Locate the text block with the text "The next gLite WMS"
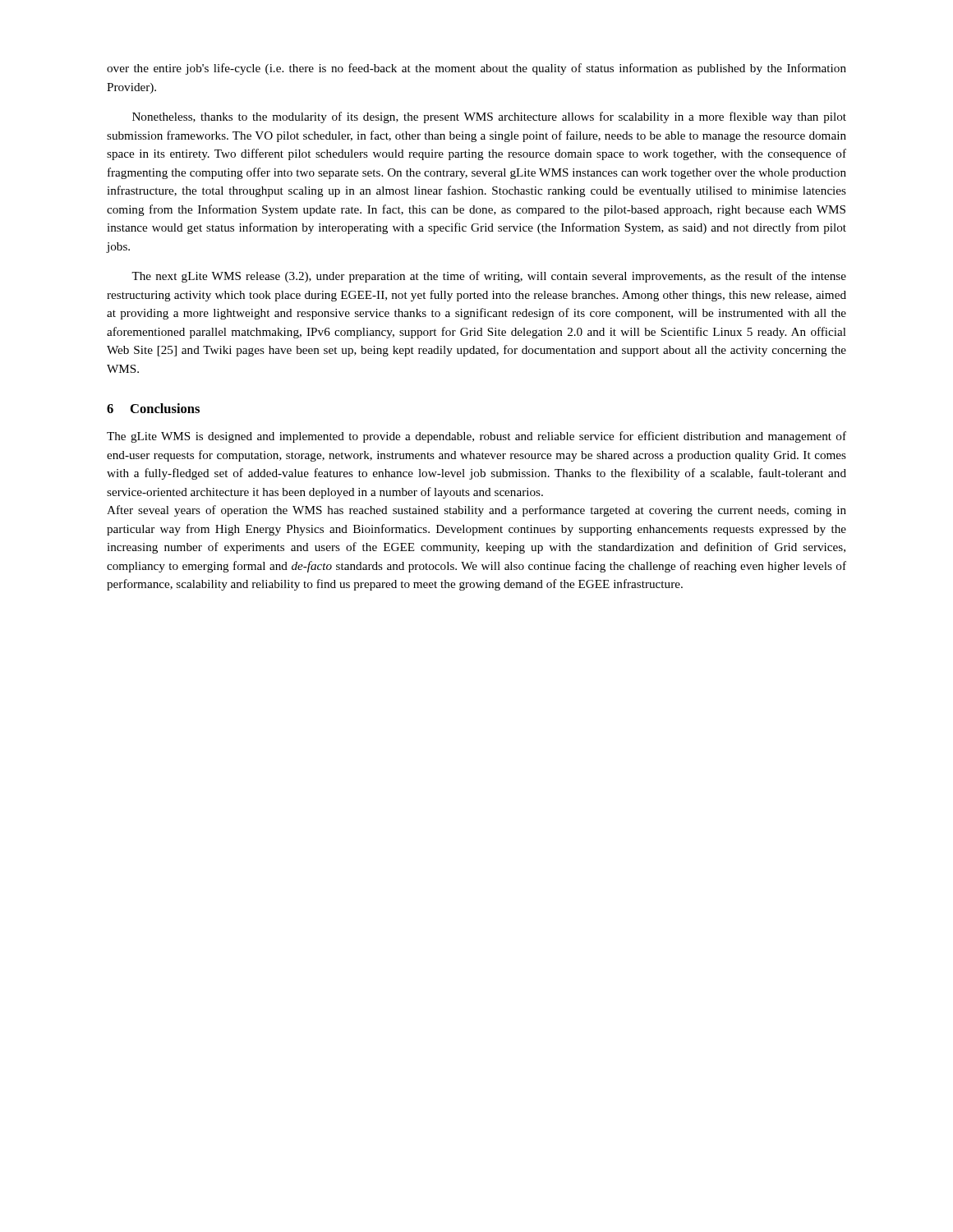This screenshot has width=953, height=1232. pos(476,322)
